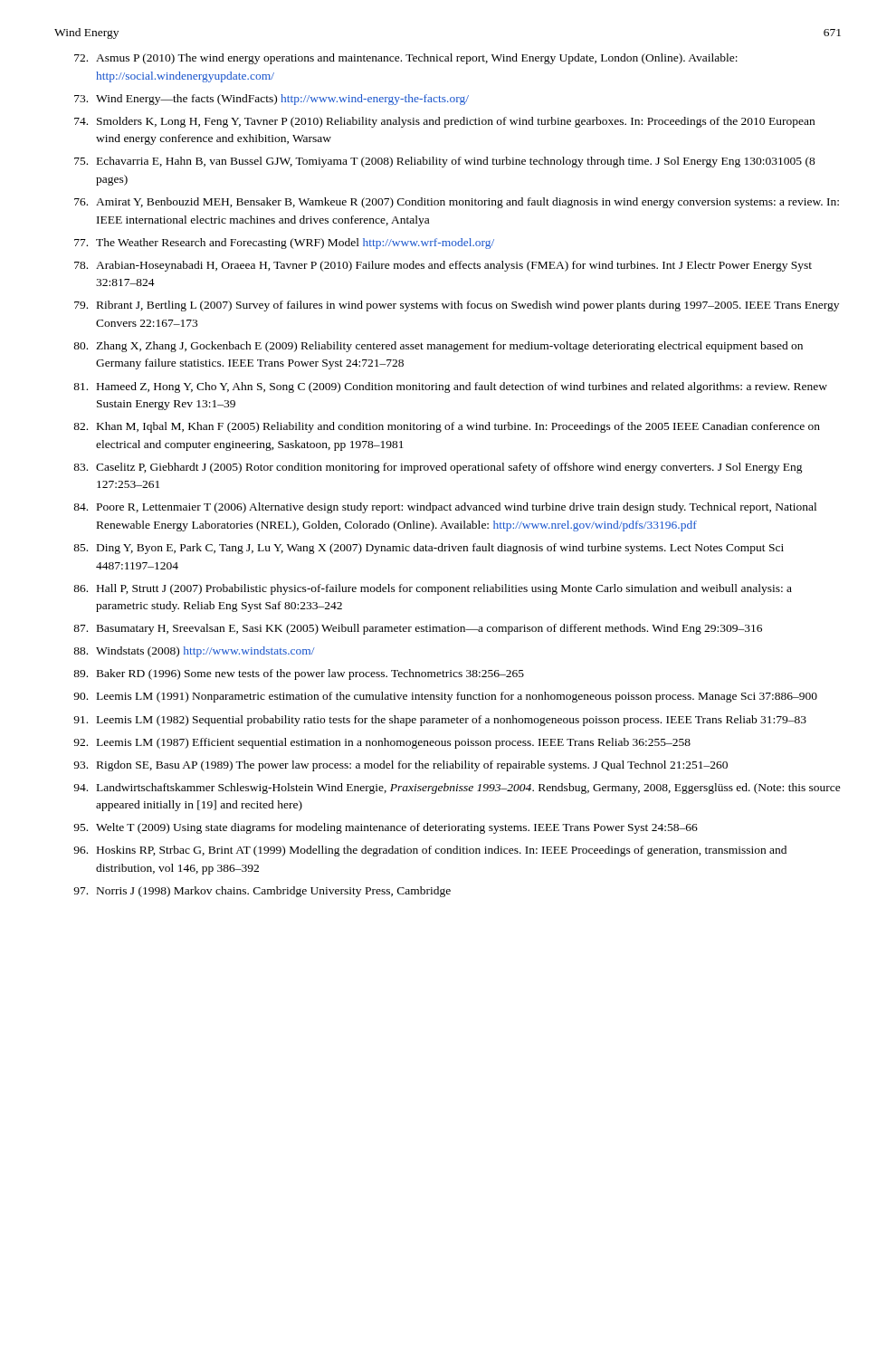Viewport: 896px width, 1358px height.
Task: Where is the passage that starts "75. Echavarria E, Hahn B, van Bussel"?
Action: point(448,170)
